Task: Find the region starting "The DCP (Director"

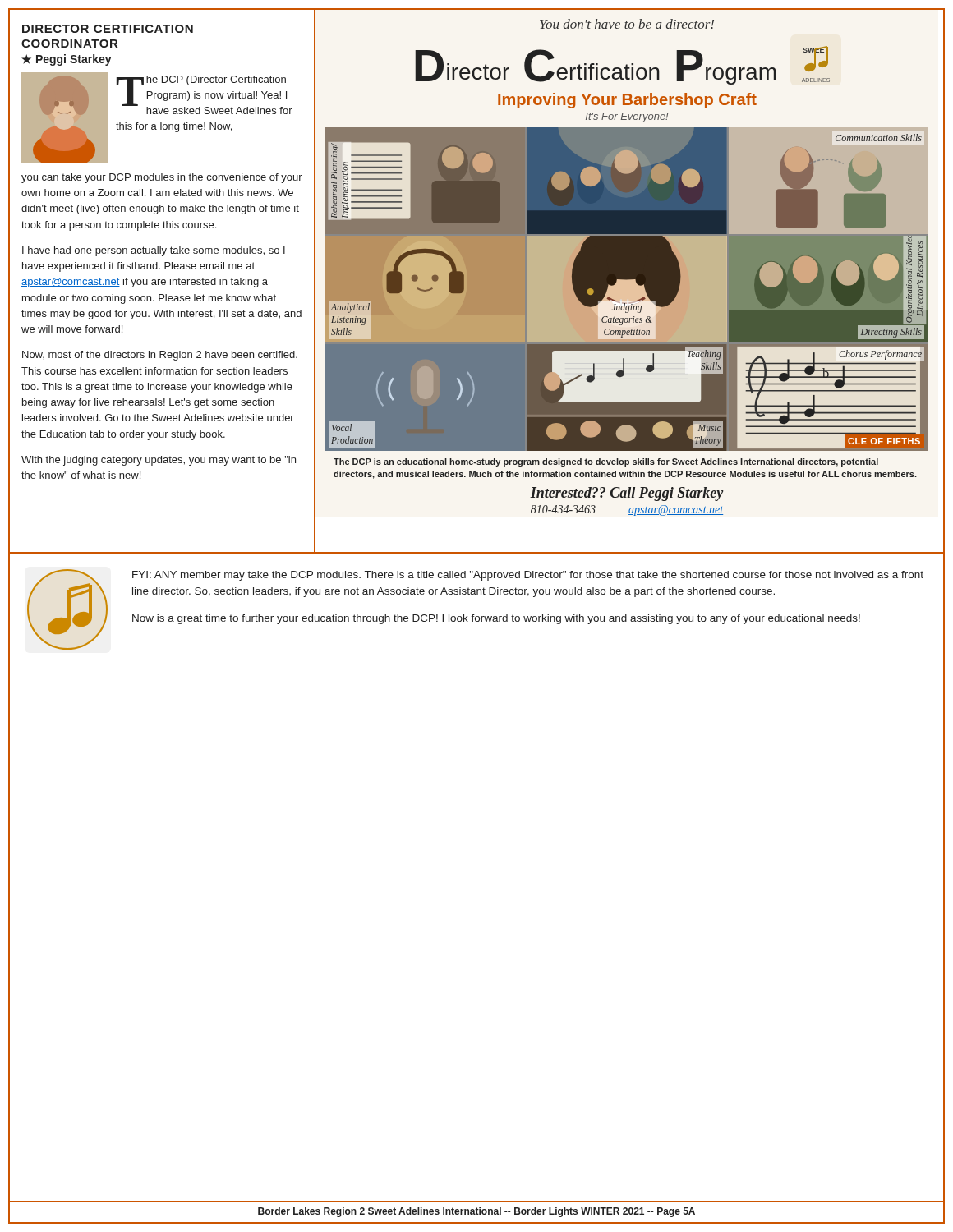Action: [x=204, y=102]
